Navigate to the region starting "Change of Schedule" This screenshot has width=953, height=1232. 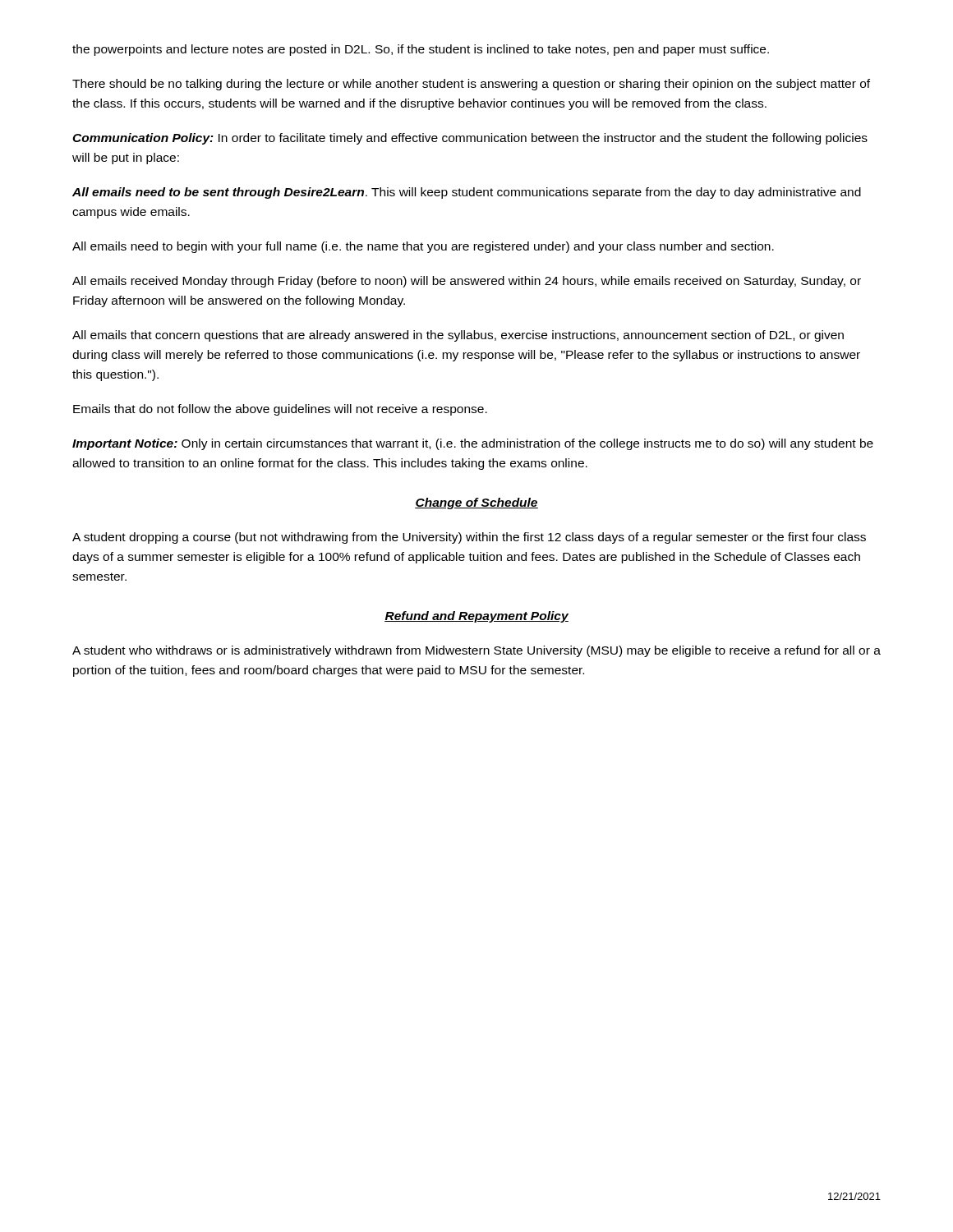pyautogui.click(x=476, y=502)
